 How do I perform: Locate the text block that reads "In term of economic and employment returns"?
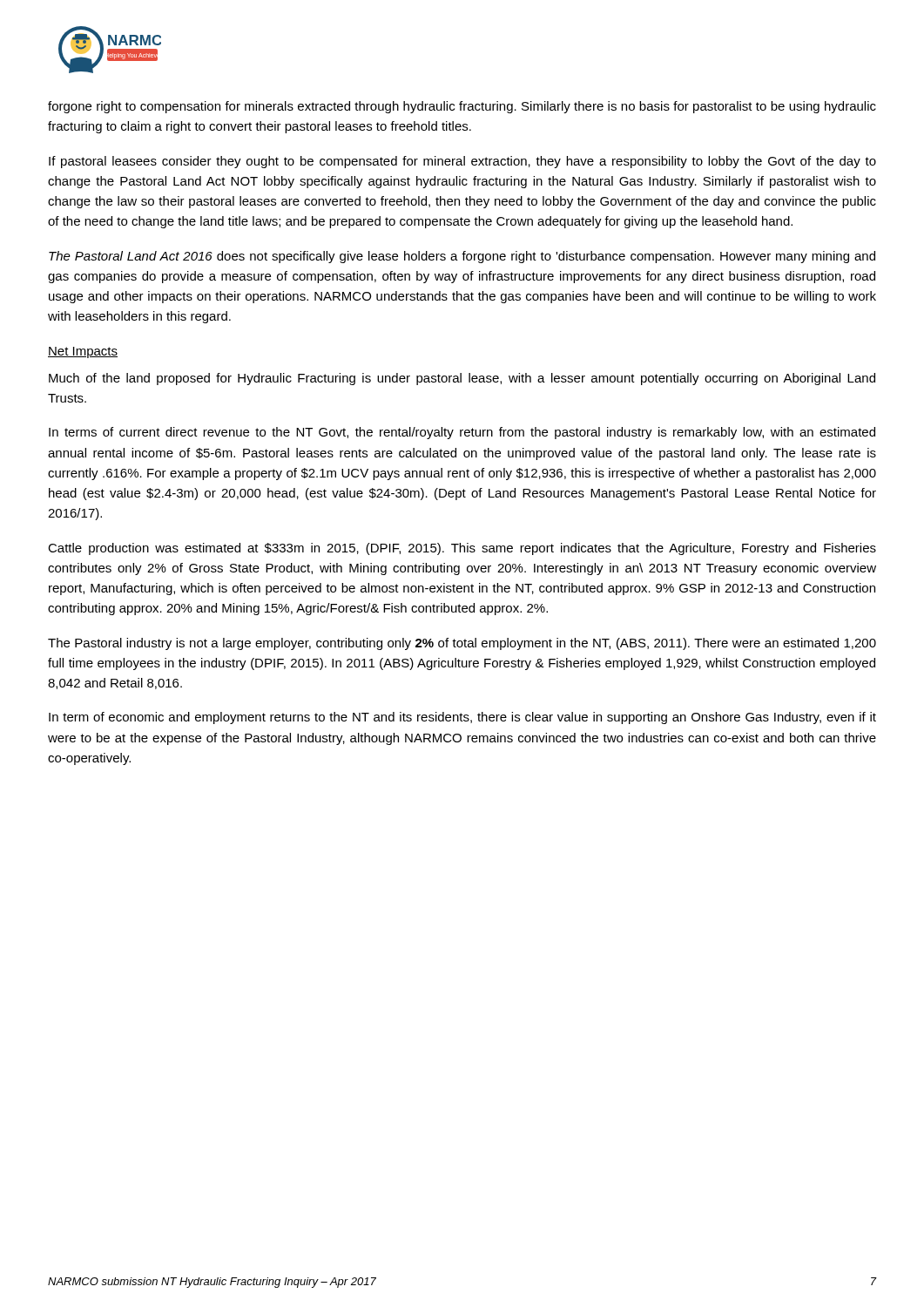(x=462, y=737)
